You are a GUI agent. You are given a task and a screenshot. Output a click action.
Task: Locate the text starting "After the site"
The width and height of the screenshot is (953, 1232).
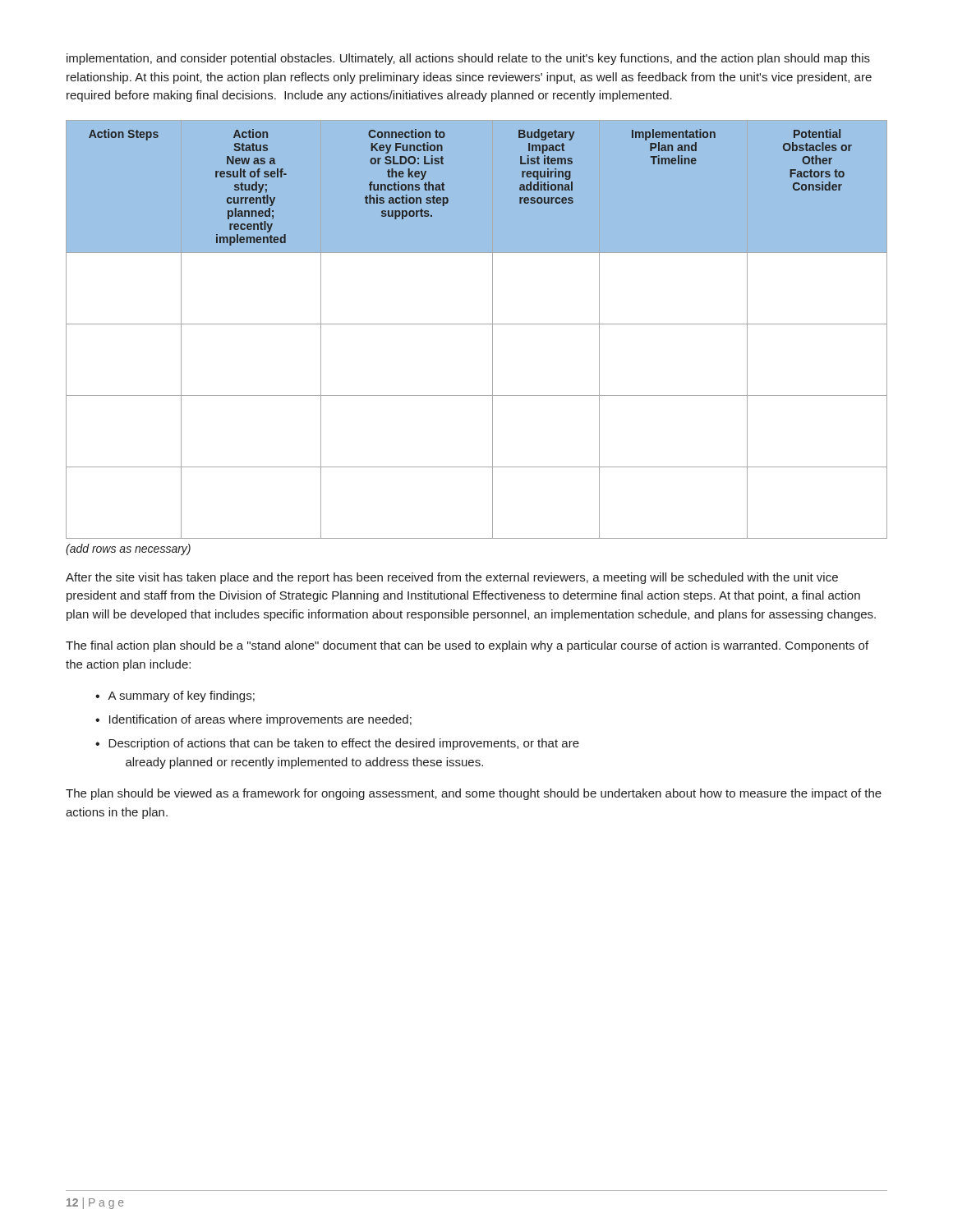pyautogui.click(x=471, y=595)
